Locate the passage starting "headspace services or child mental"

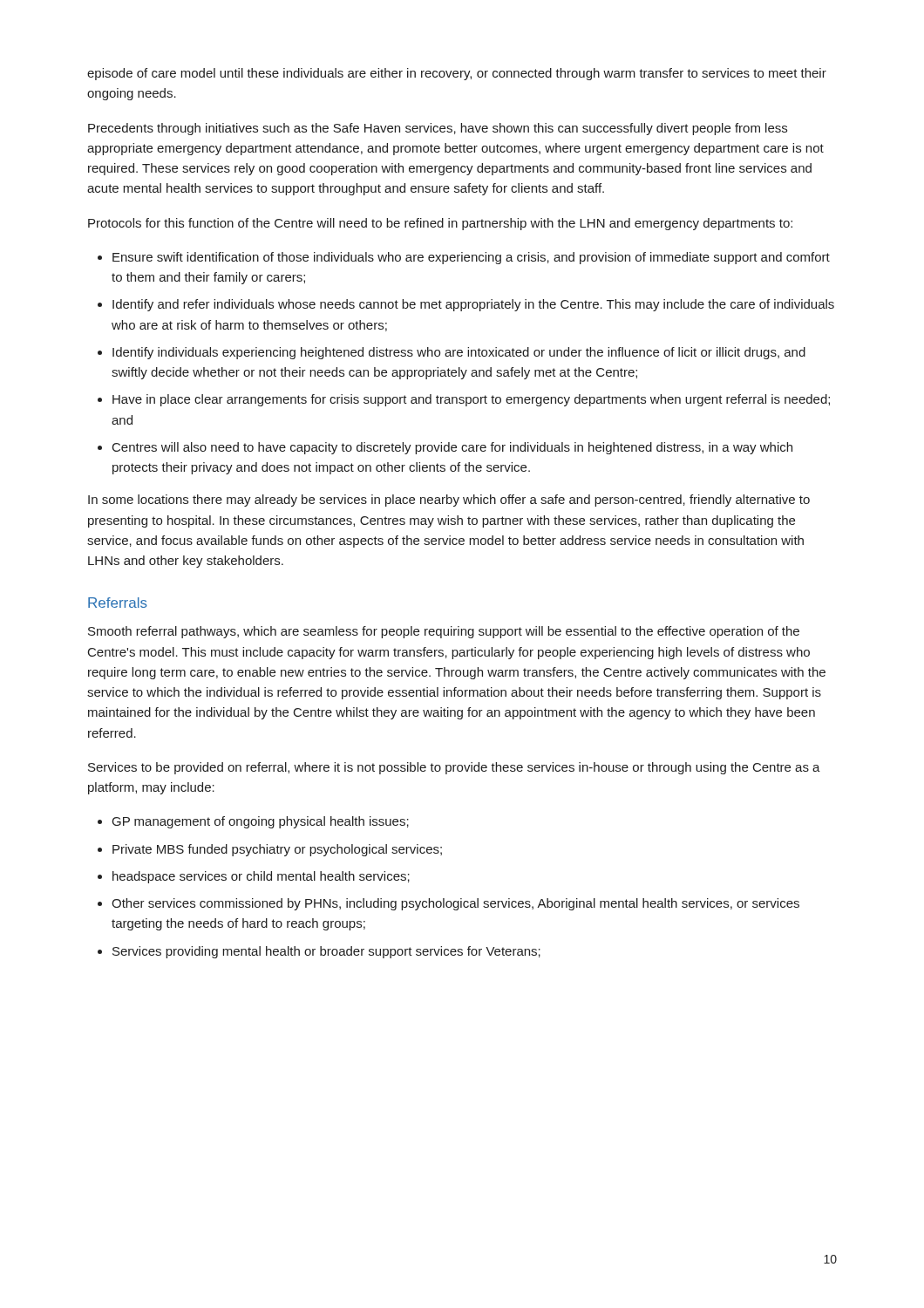pyautogui.click(x=261, y=876)
